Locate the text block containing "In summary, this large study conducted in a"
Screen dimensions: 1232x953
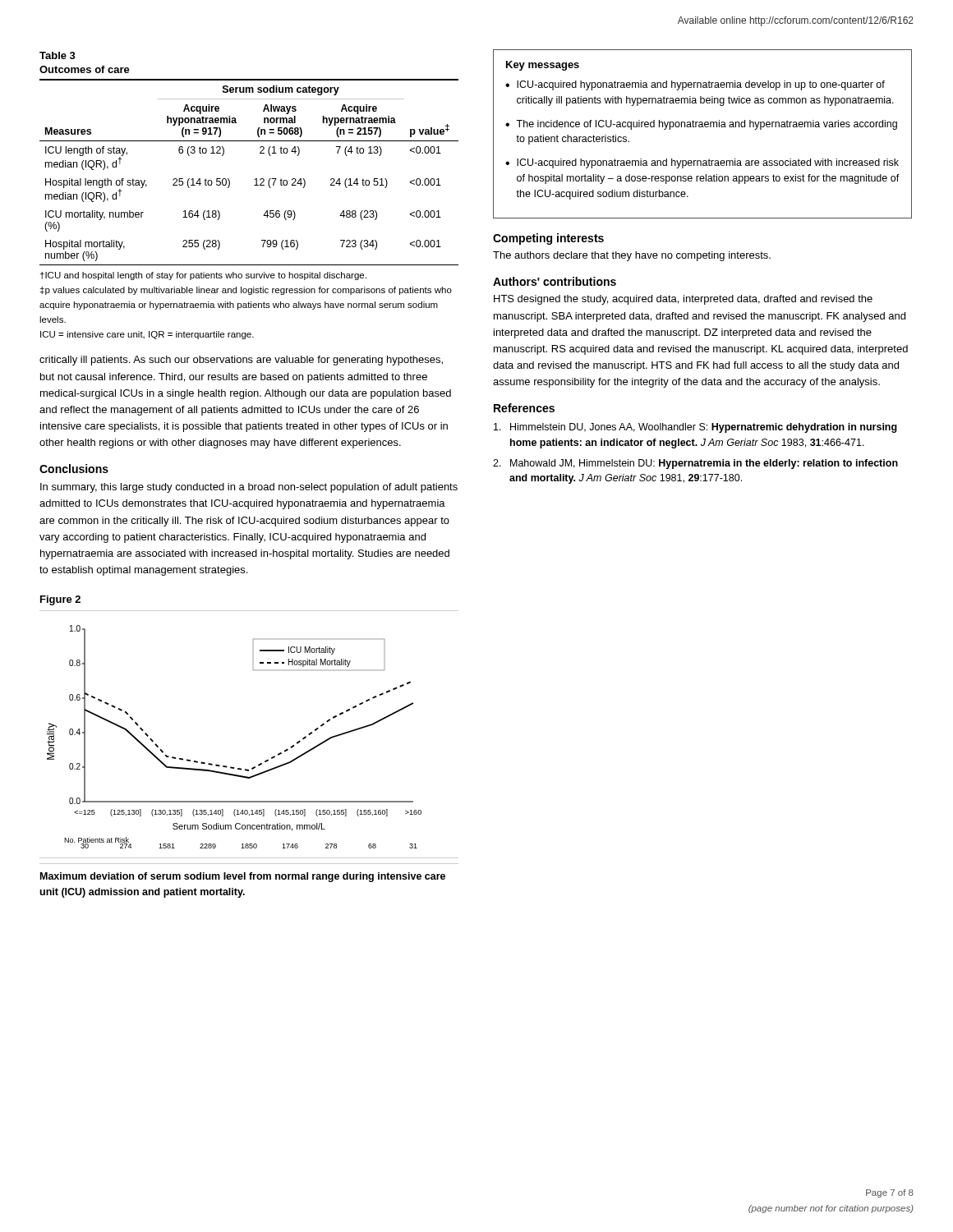(249, 528)
